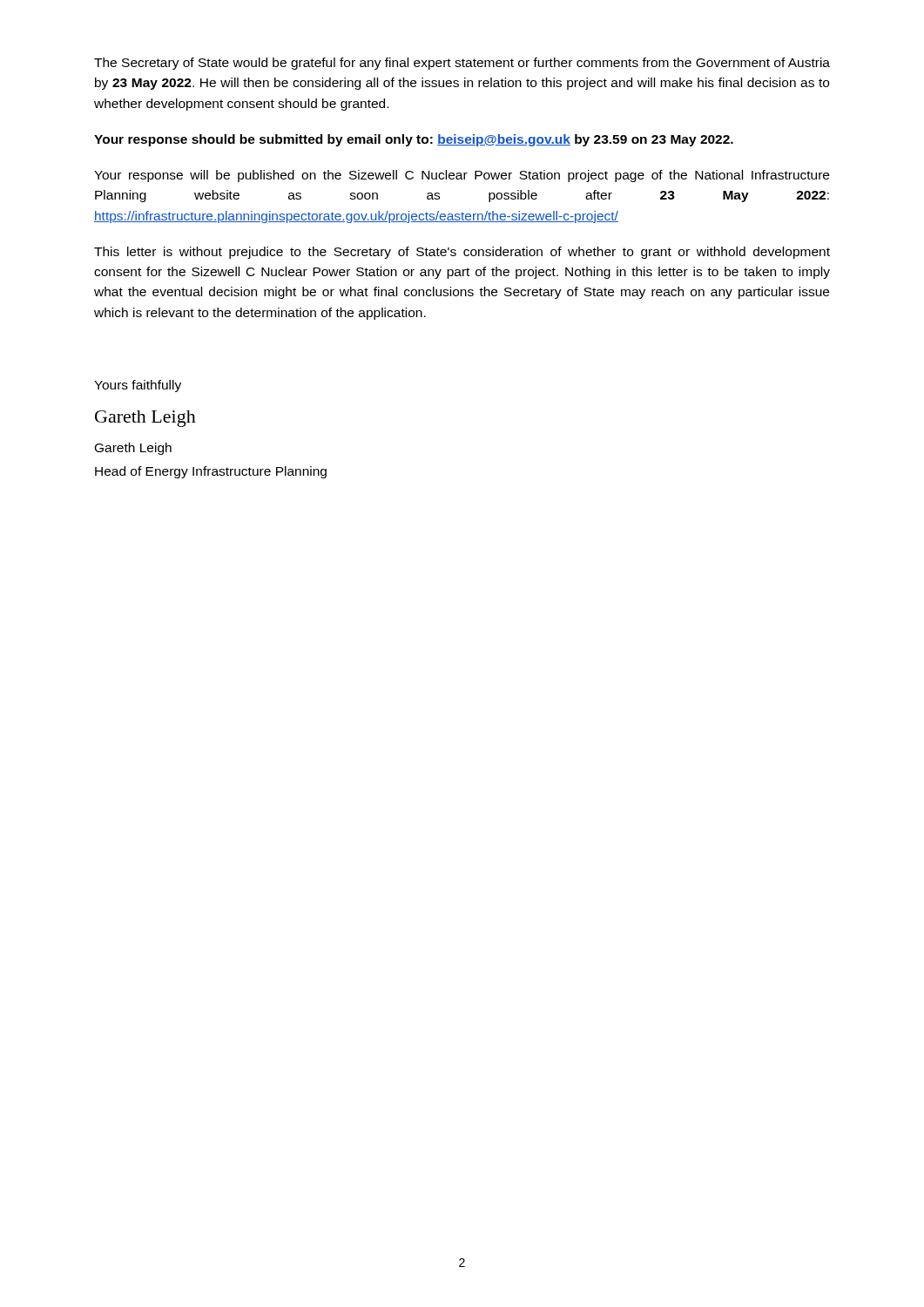Locate the text block with the text "Your response will be published on the Sizewell"
Viewport: 924px width, 1307px height.
462,176
